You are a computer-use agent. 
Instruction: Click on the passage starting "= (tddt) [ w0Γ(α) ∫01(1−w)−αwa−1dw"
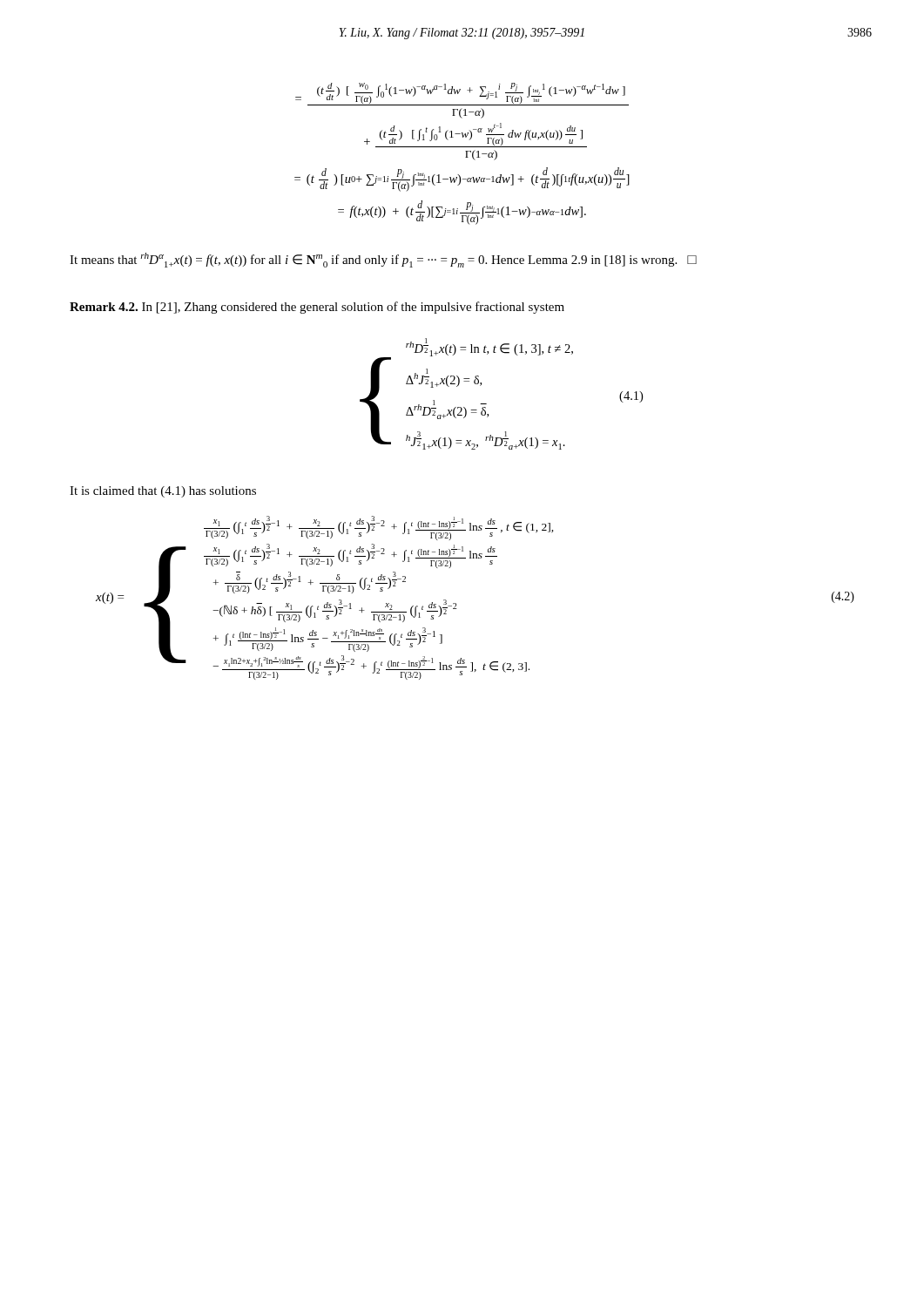462,152
